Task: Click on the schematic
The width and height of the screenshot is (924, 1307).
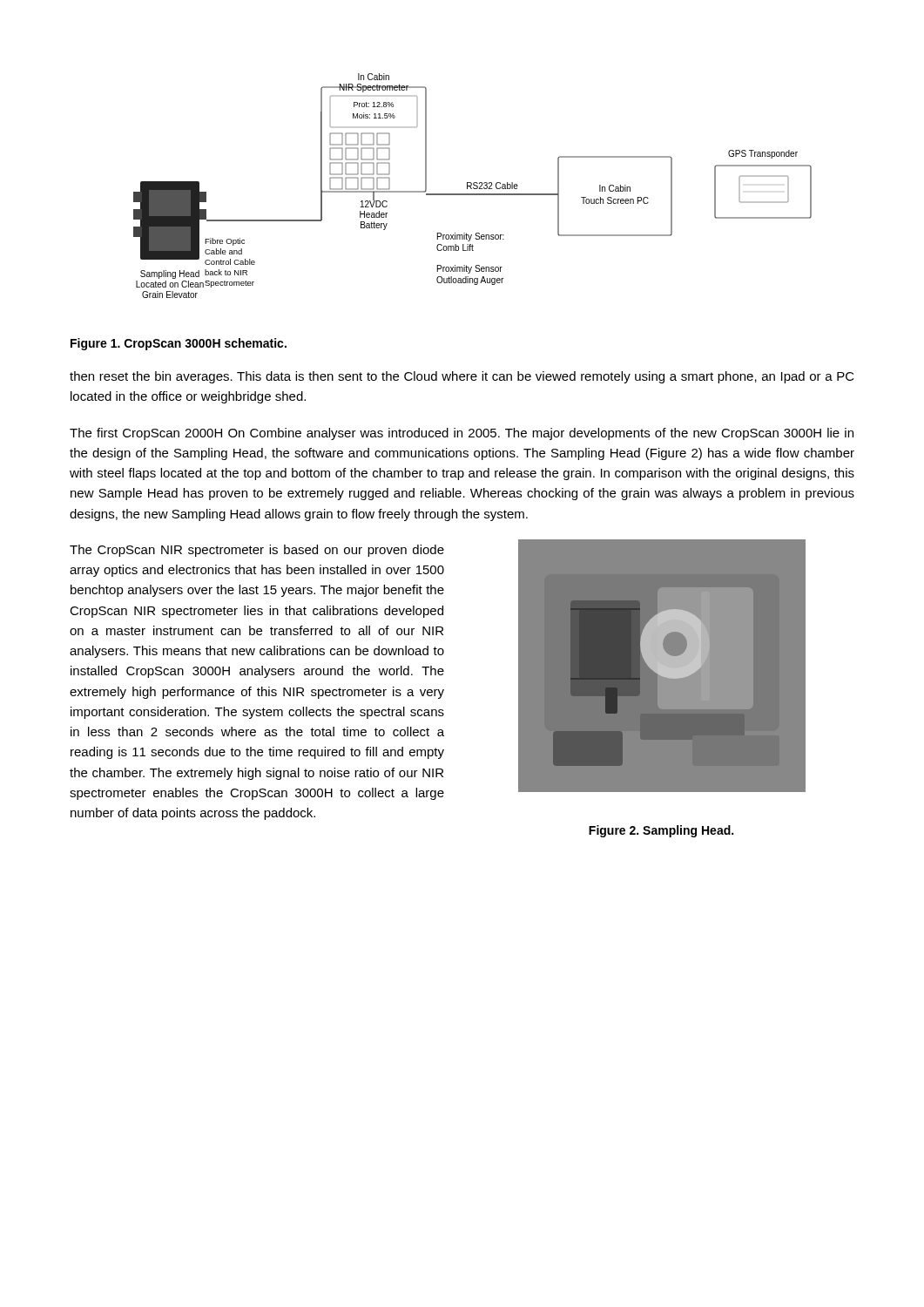Action: tap(462, 192)
